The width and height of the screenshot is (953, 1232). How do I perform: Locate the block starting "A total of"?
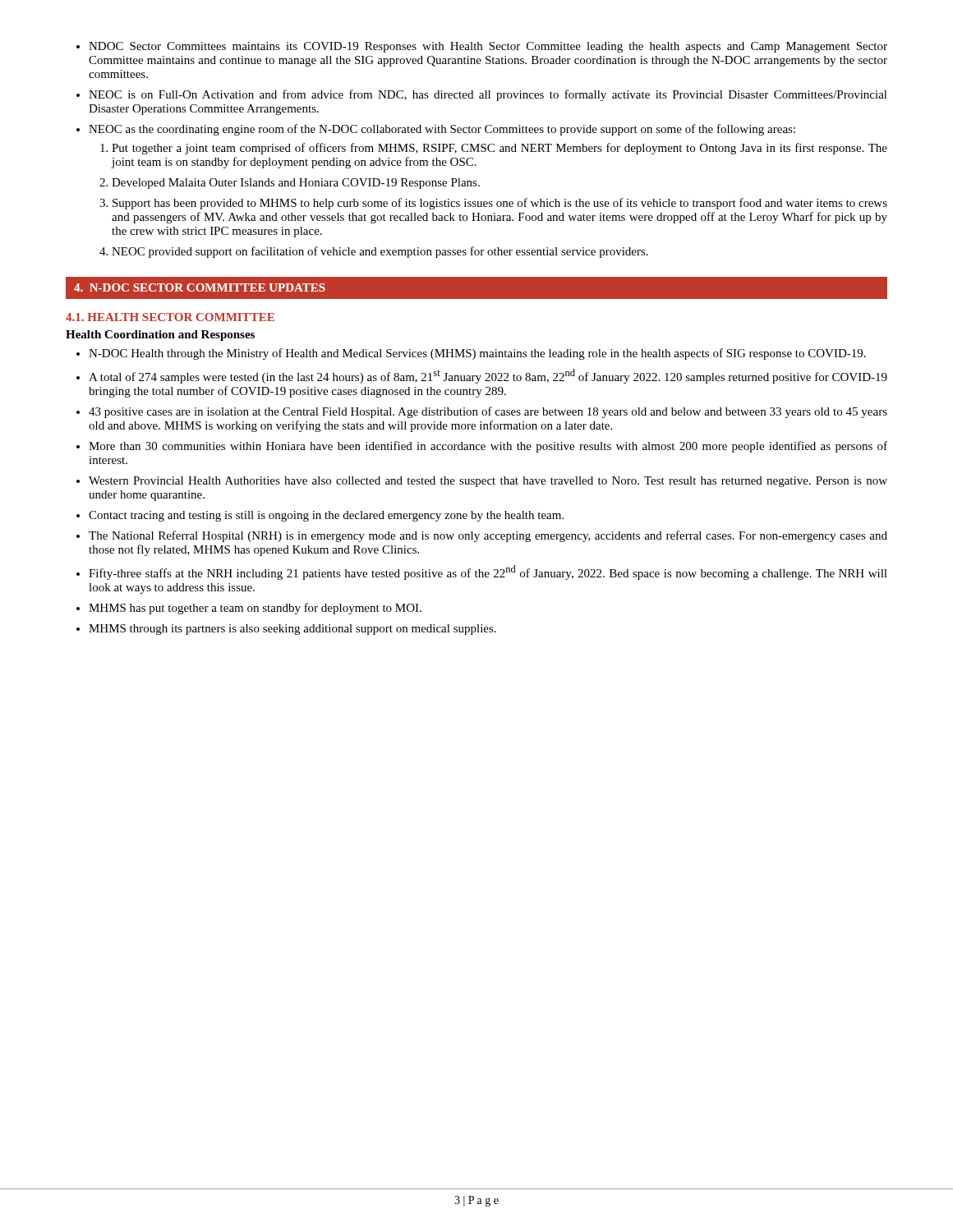pos(488,383)
